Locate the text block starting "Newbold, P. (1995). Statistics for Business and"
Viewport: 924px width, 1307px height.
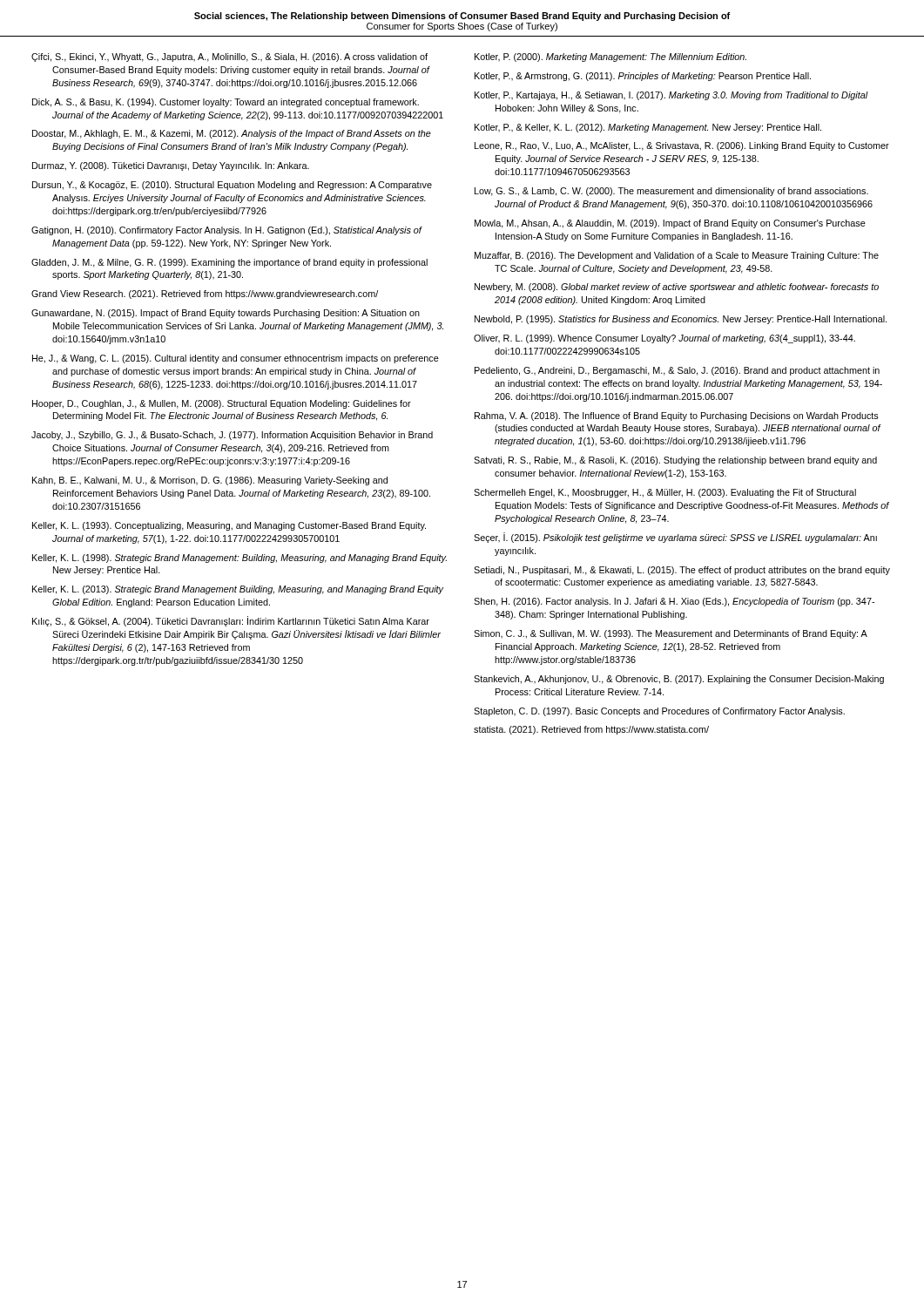681,319
